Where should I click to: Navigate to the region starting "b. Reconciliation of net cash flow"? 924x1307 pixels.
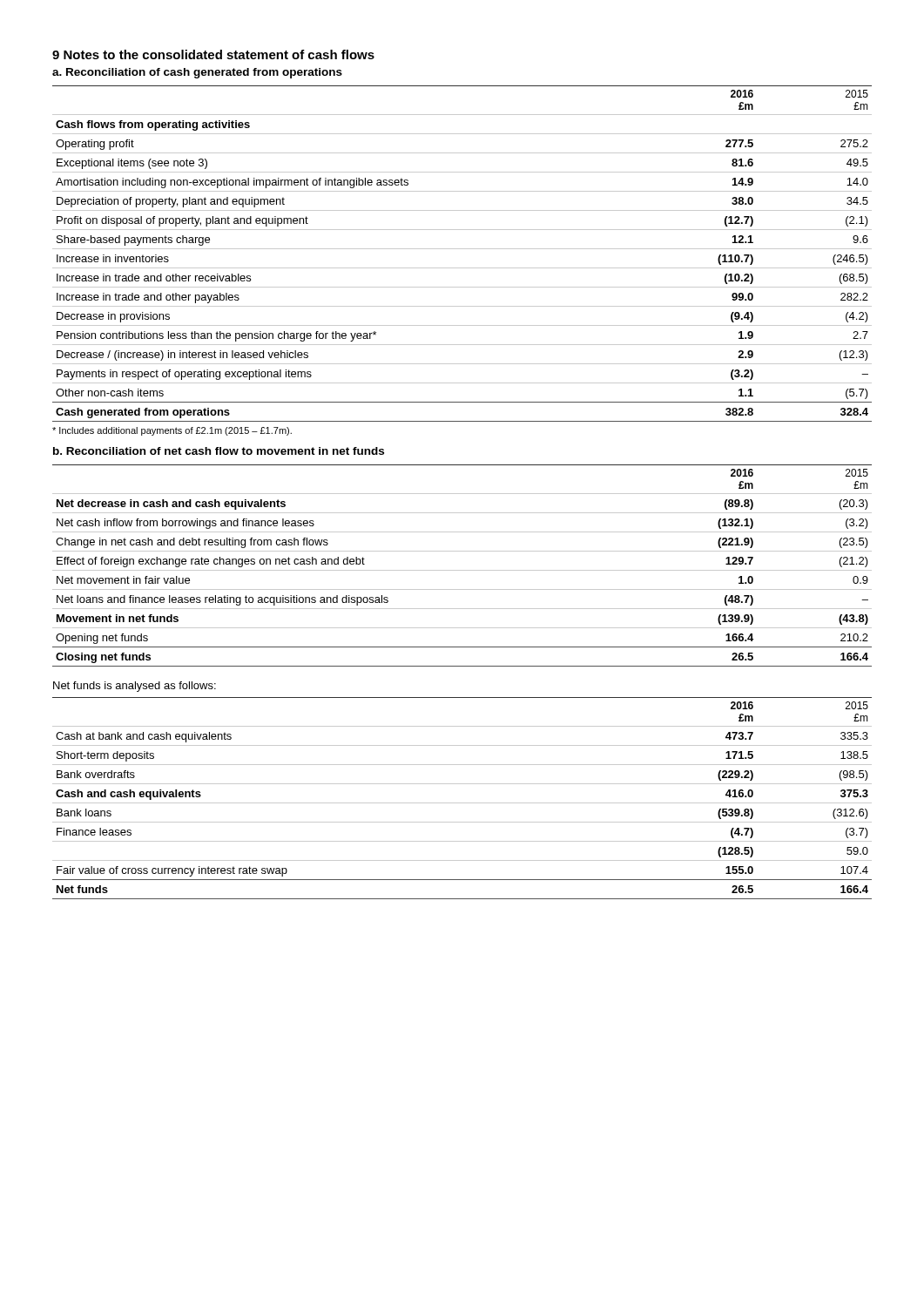219,451
